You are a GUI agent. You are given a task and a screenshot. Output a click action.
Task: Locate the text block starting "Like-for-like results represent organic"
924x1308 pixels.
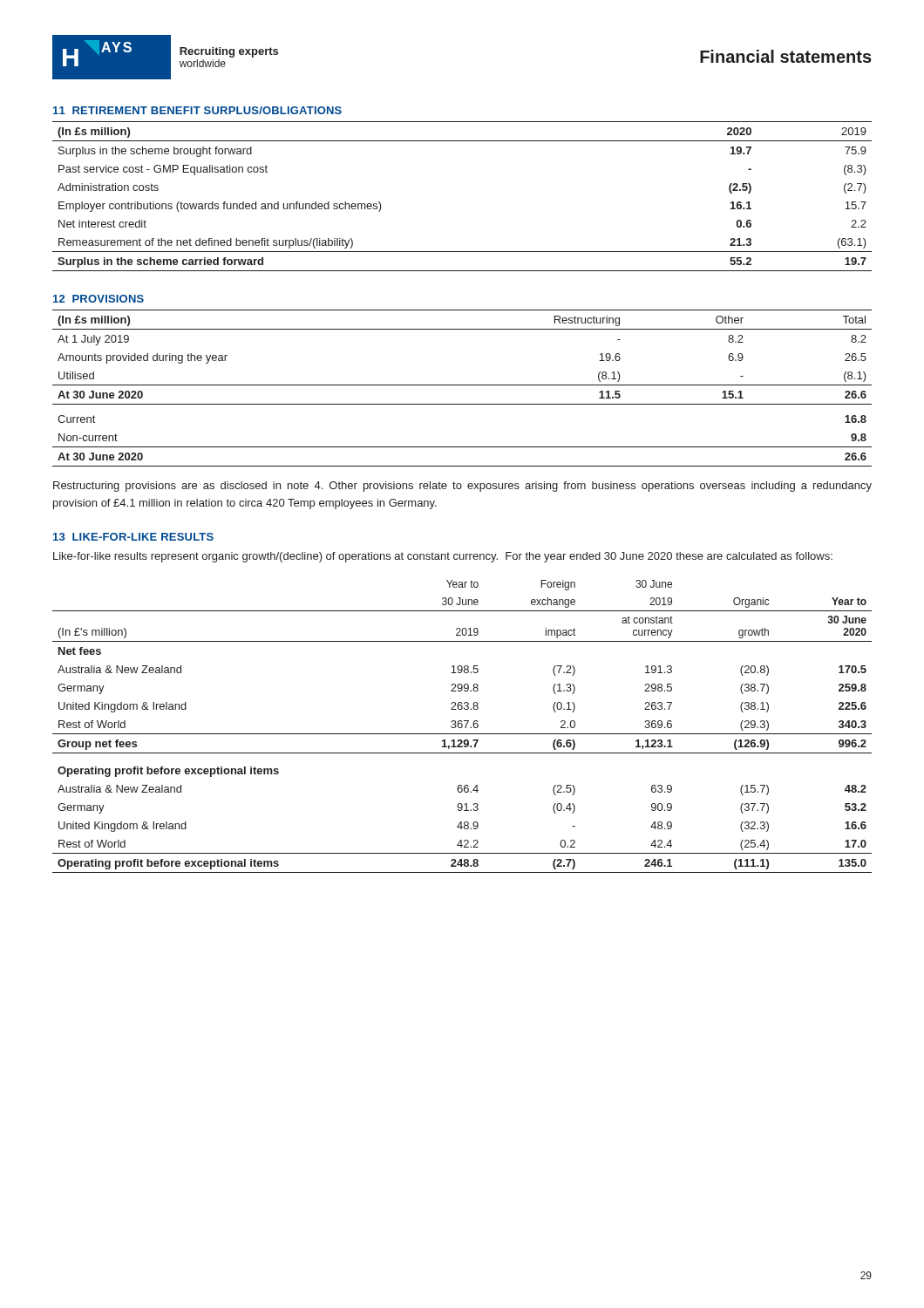click(x=443, y=556)
